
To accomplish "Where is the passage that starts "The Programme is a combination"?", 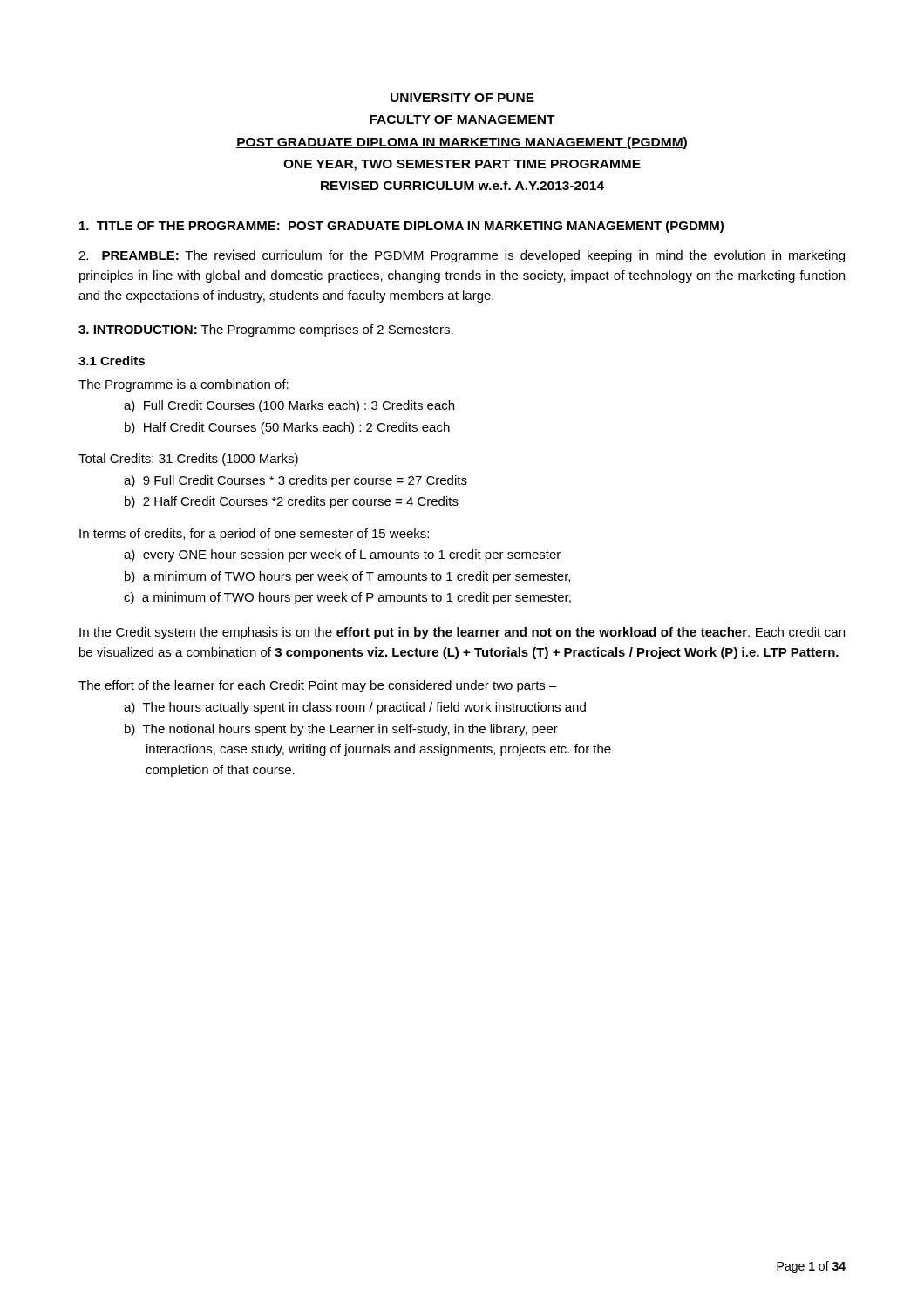I will (183, 385).
